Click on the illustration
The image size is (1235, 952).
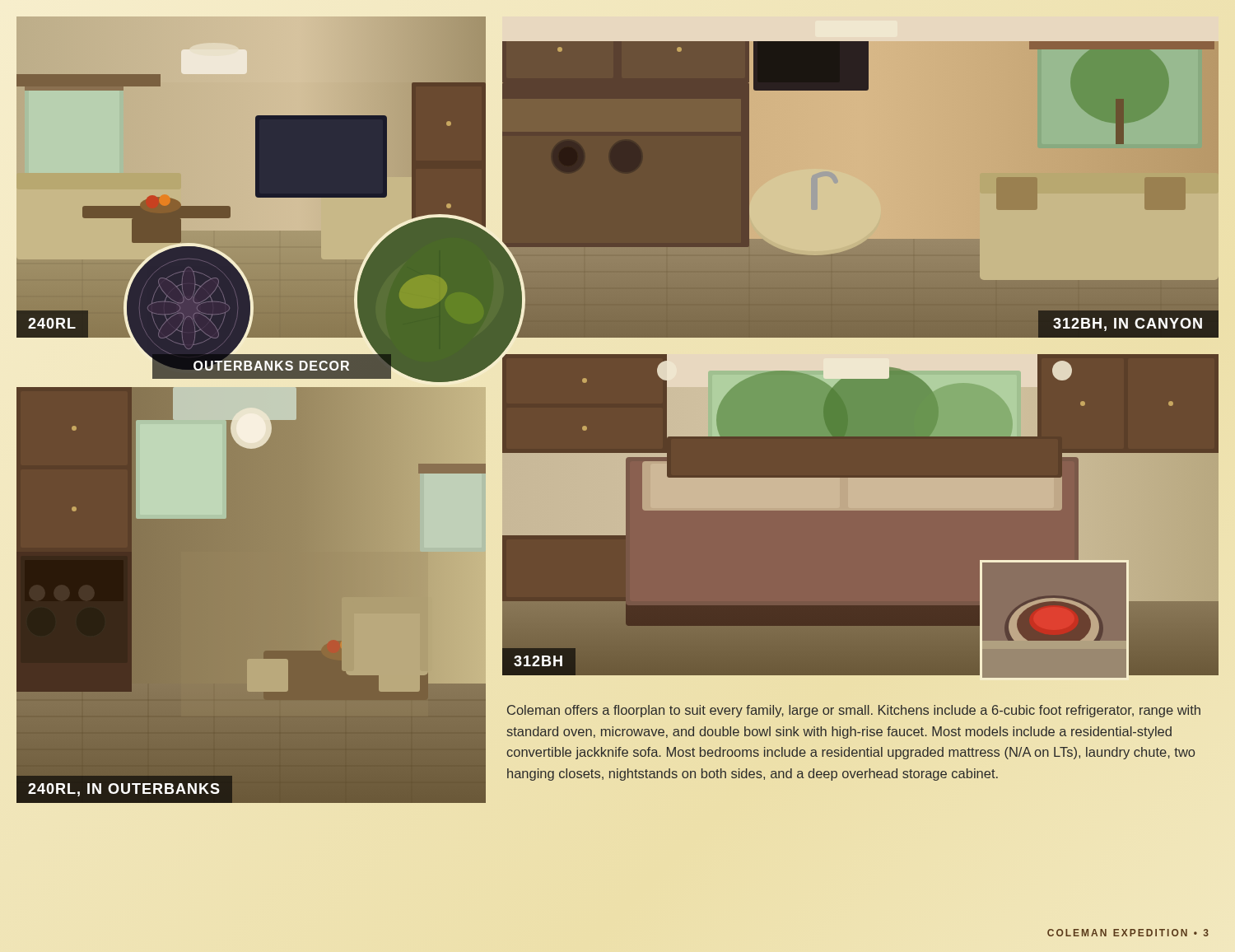tap(189, 308)
